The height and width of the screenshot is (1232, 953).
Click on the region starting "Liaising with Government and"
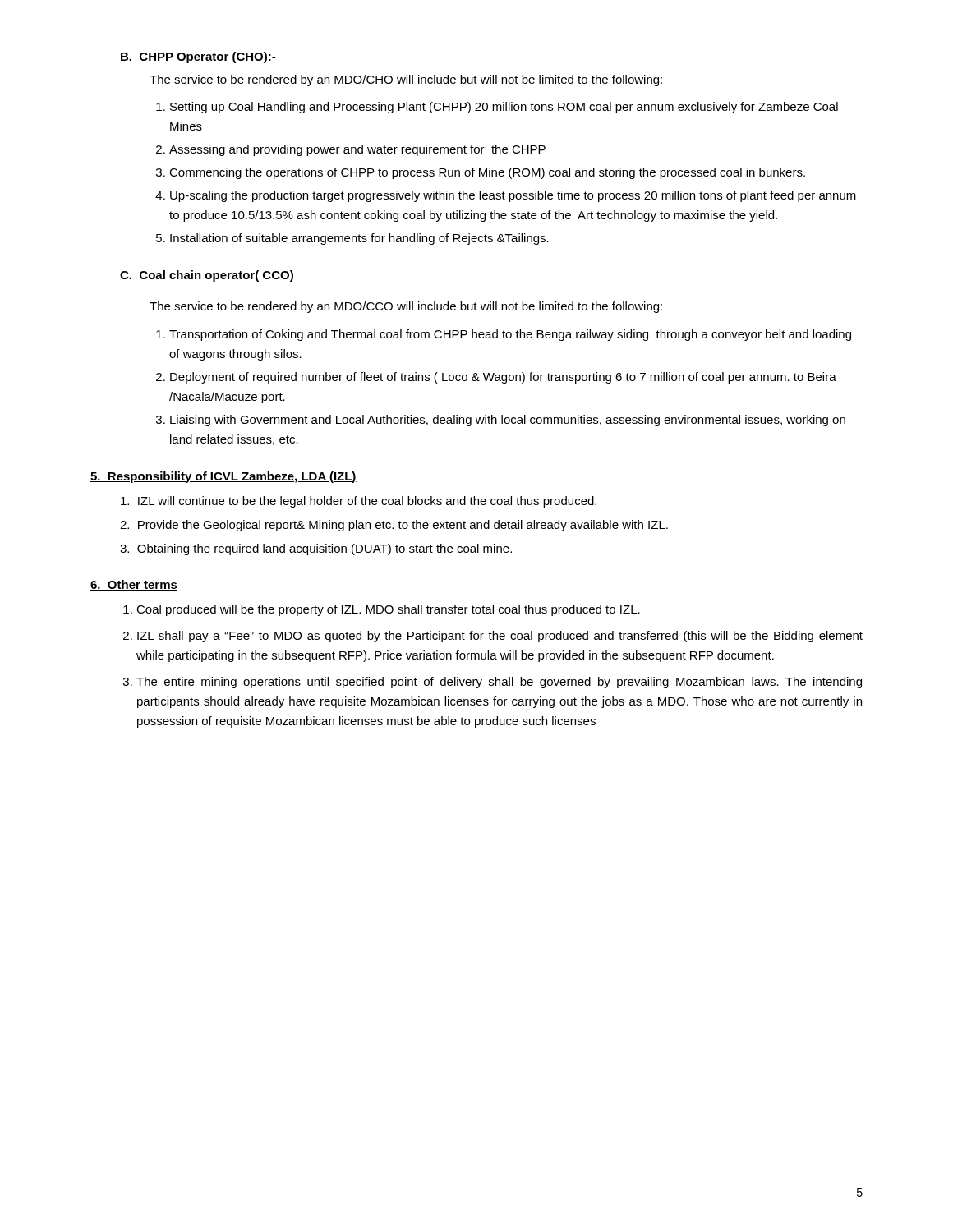508,429
